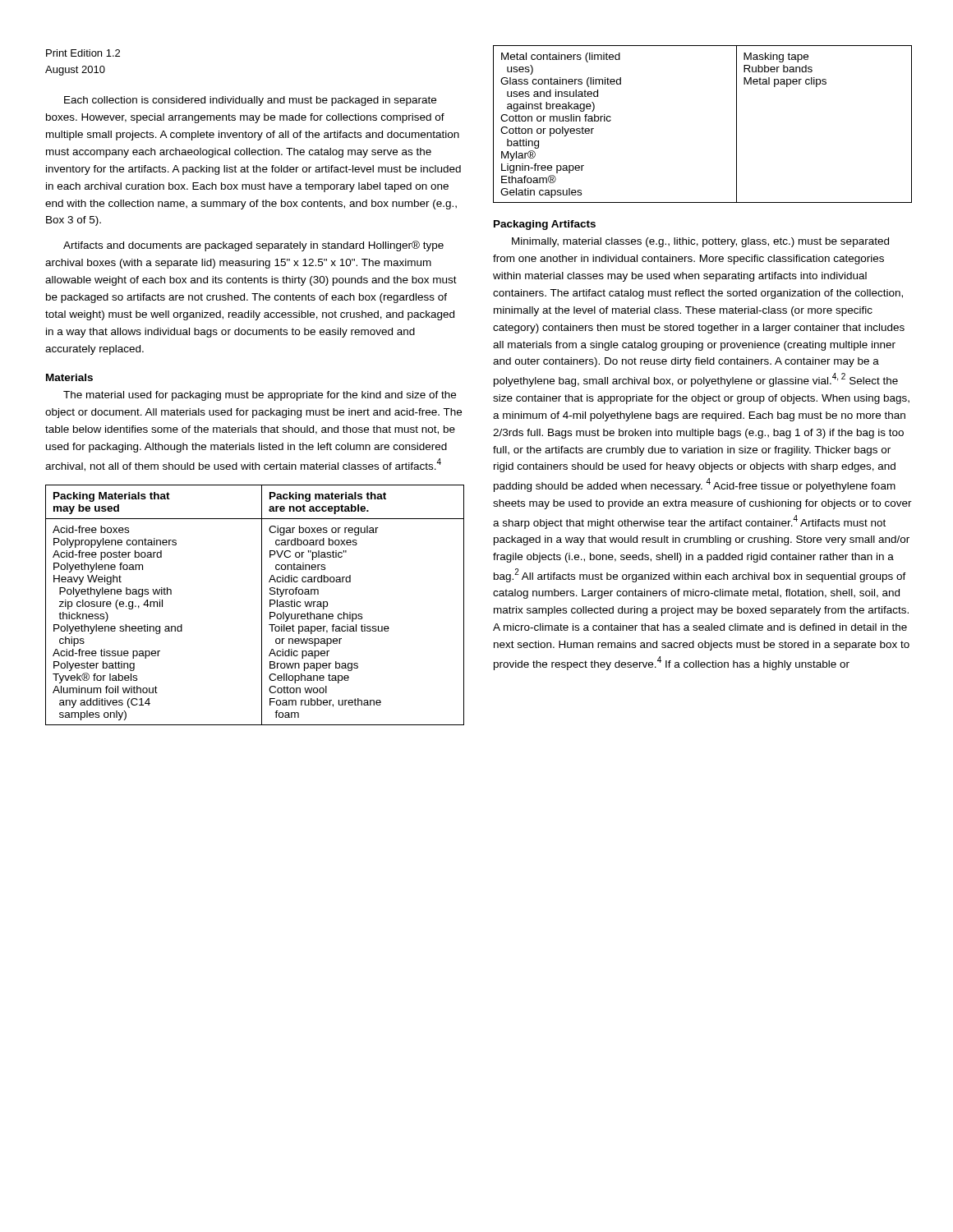Image resolution: width=953 pixels, height=1232 pixels.
Task: Where is the passage that starts "The material used for"?
Action: point(254,430)
